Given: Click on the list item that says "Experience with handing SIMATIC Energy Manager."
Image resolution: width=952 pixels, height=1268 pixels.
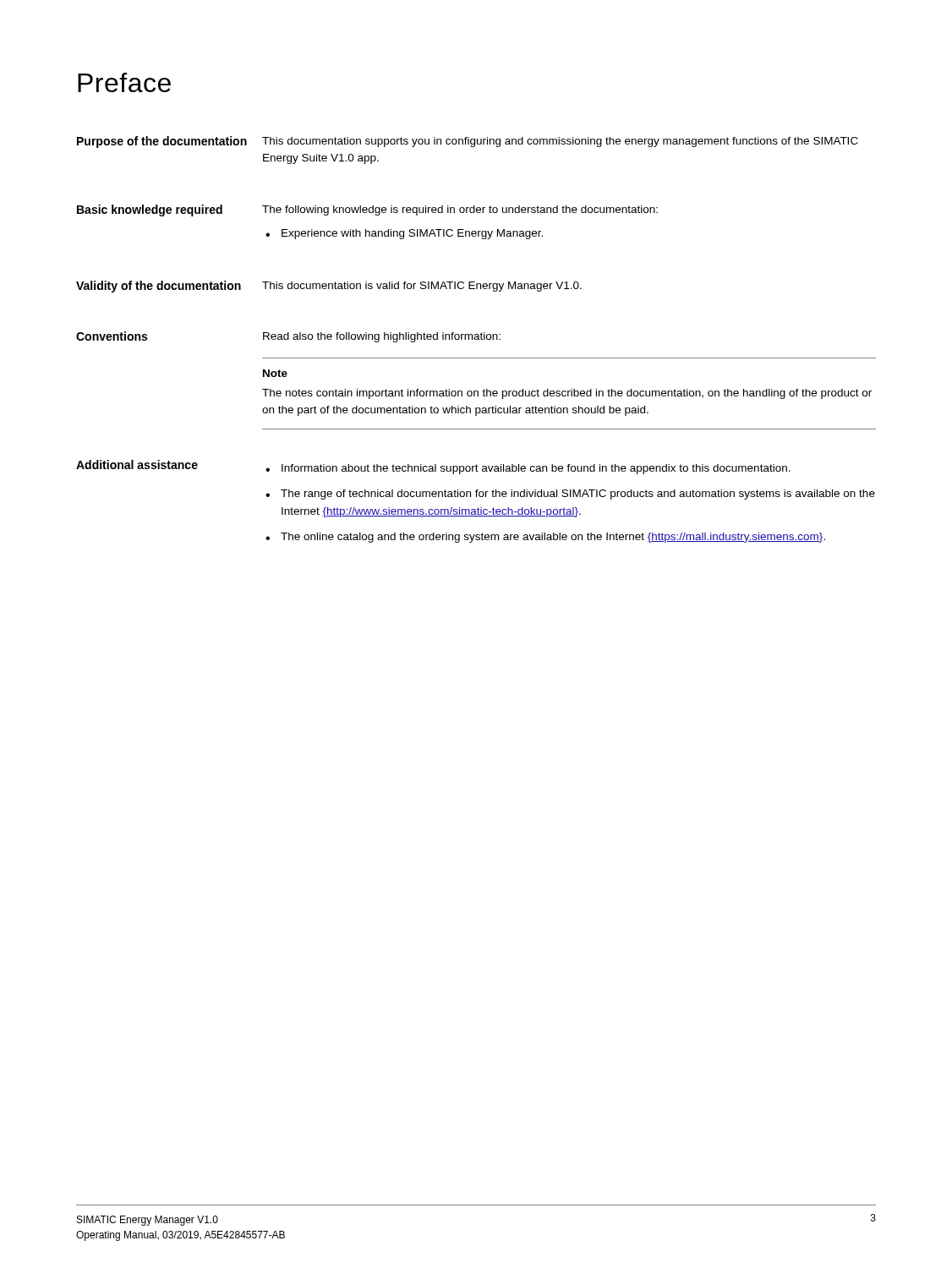Looking at the screenshot, I should click(404, 234).
